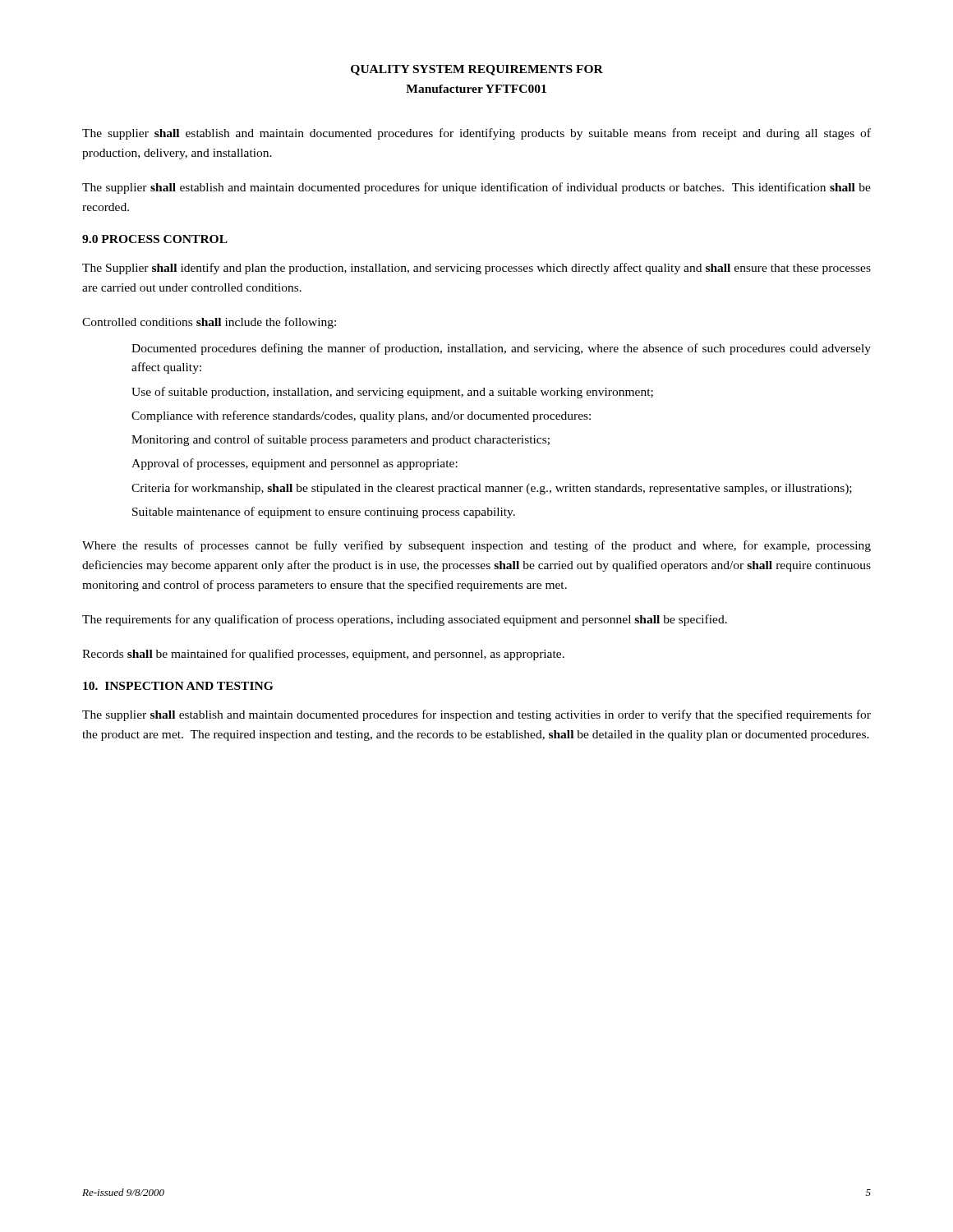Viewport: 953px width, 1232px height.
Task: Find the list item that says "Use of suitable production, installation, and servicing equipment,"
Action: 393,391
